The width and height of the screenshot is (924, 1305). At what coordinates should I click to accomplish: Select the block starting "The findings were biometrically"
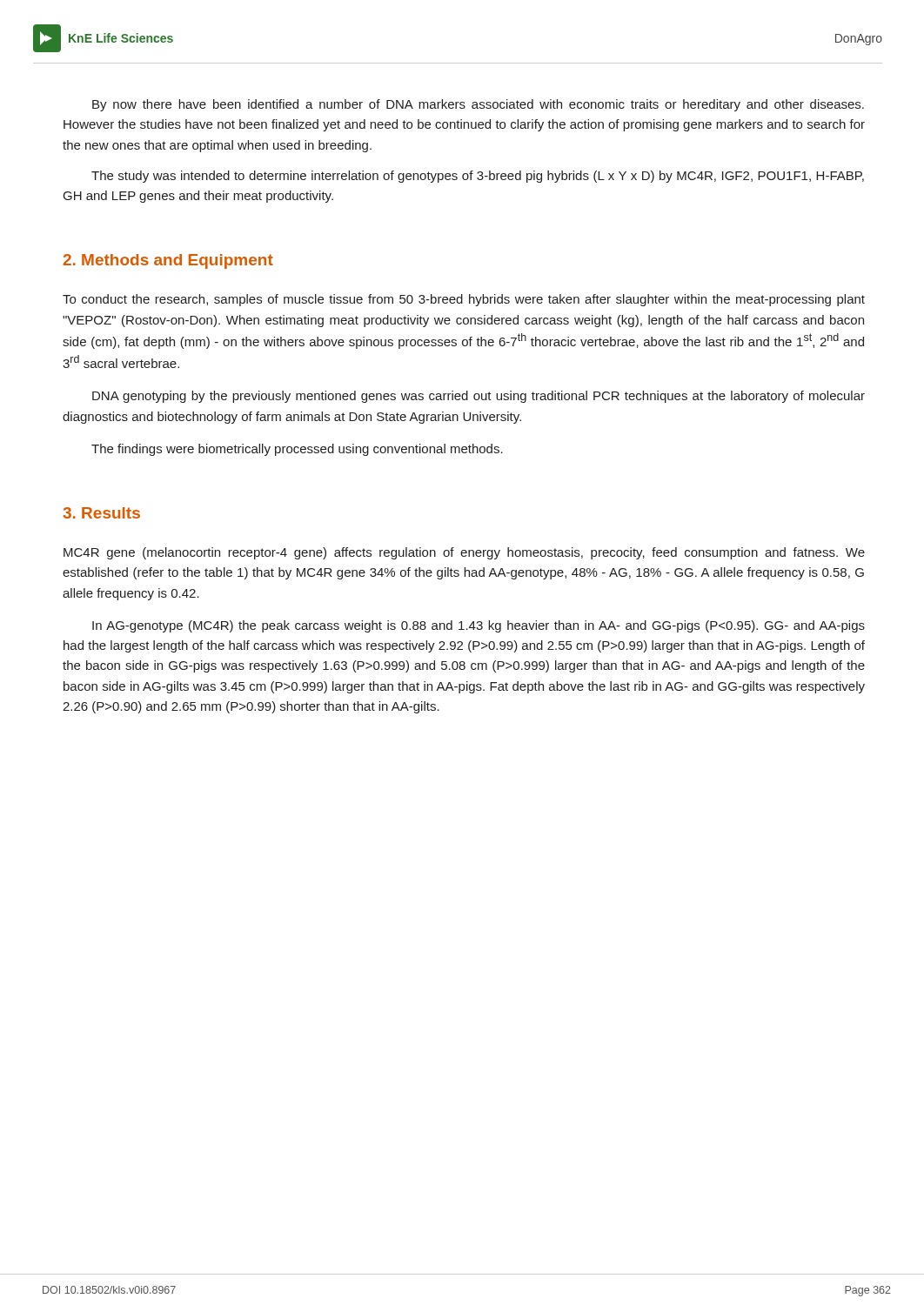(x=297, y=448)
